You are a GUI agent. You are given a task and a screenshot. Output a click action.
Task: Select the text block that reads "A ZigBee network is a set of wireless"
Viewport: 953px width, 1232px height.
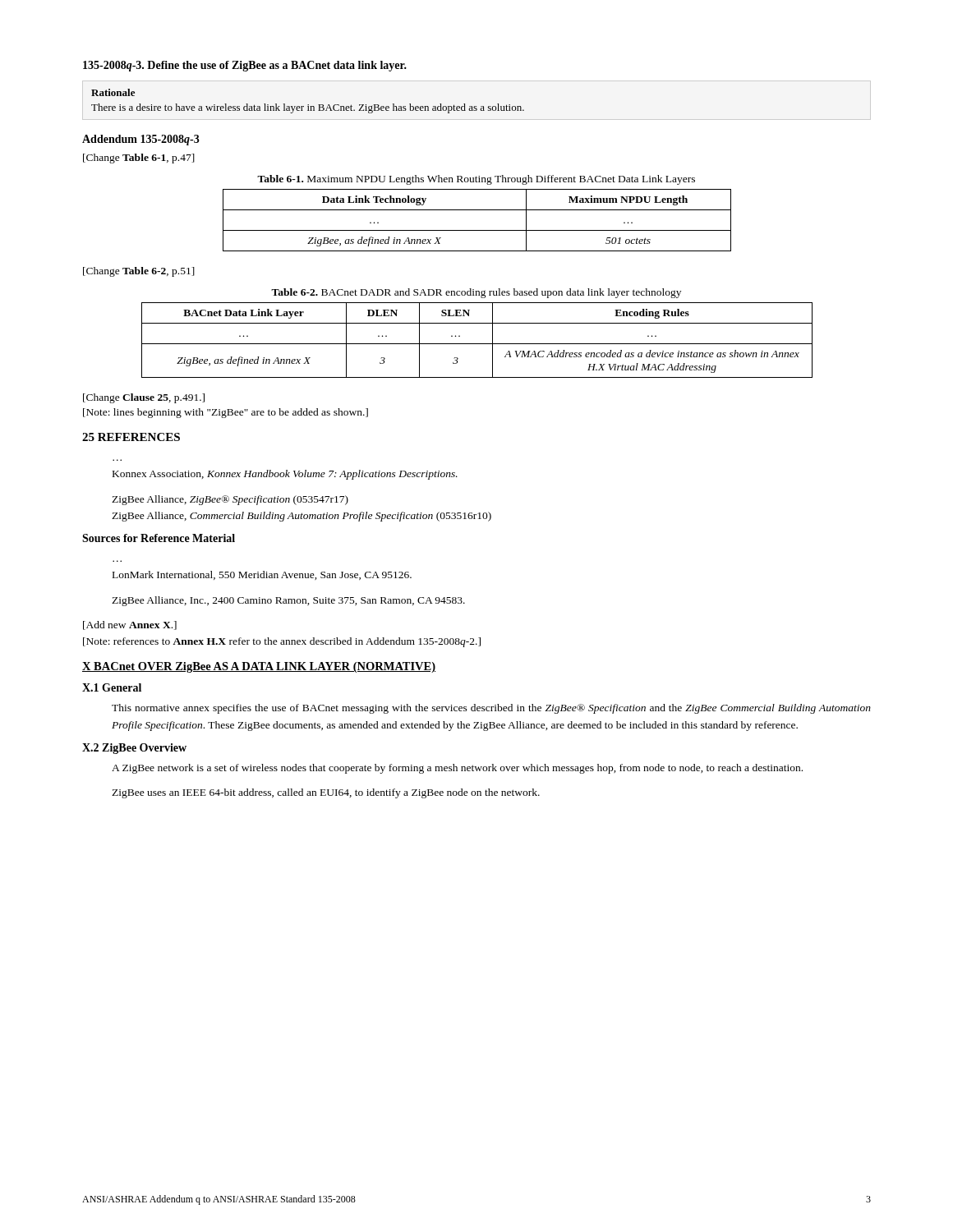(458, 767)
